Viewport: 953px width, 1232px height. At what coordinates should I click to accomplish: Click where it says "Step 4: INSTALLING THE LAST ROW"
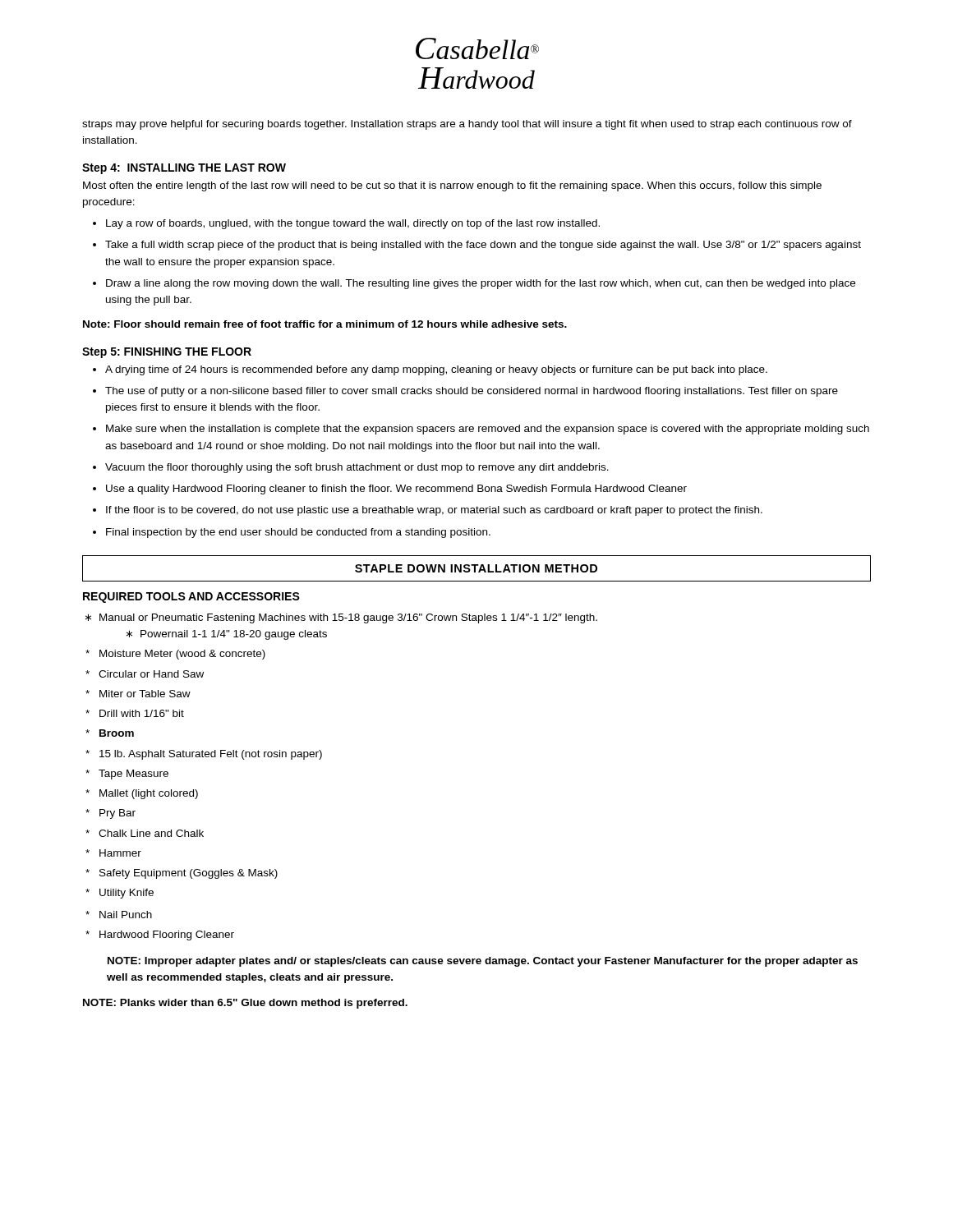point(184,167)
